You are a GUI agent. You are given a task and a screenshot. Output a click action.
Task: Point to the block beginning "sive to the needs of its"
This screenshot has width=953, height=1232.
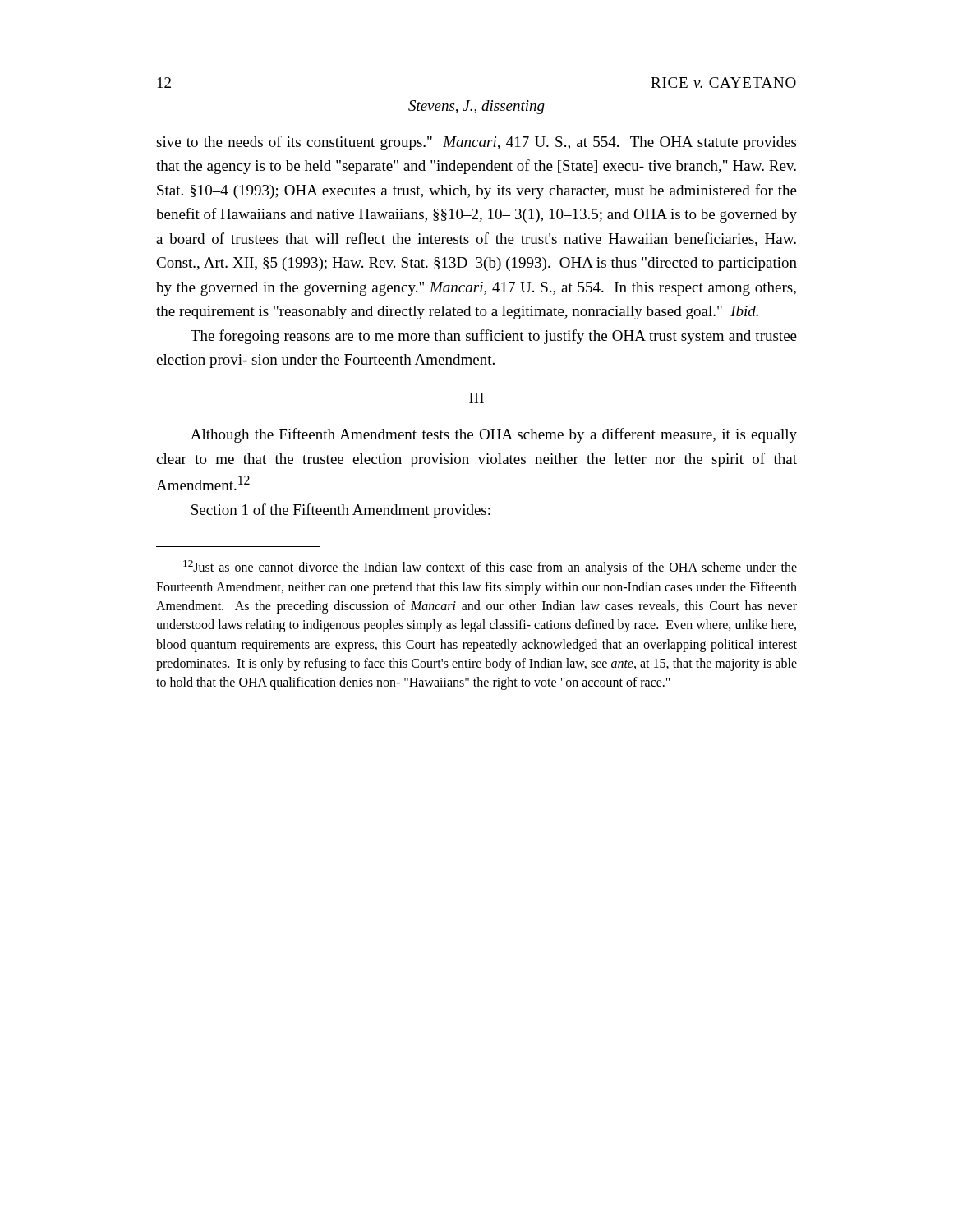[476, 226]
